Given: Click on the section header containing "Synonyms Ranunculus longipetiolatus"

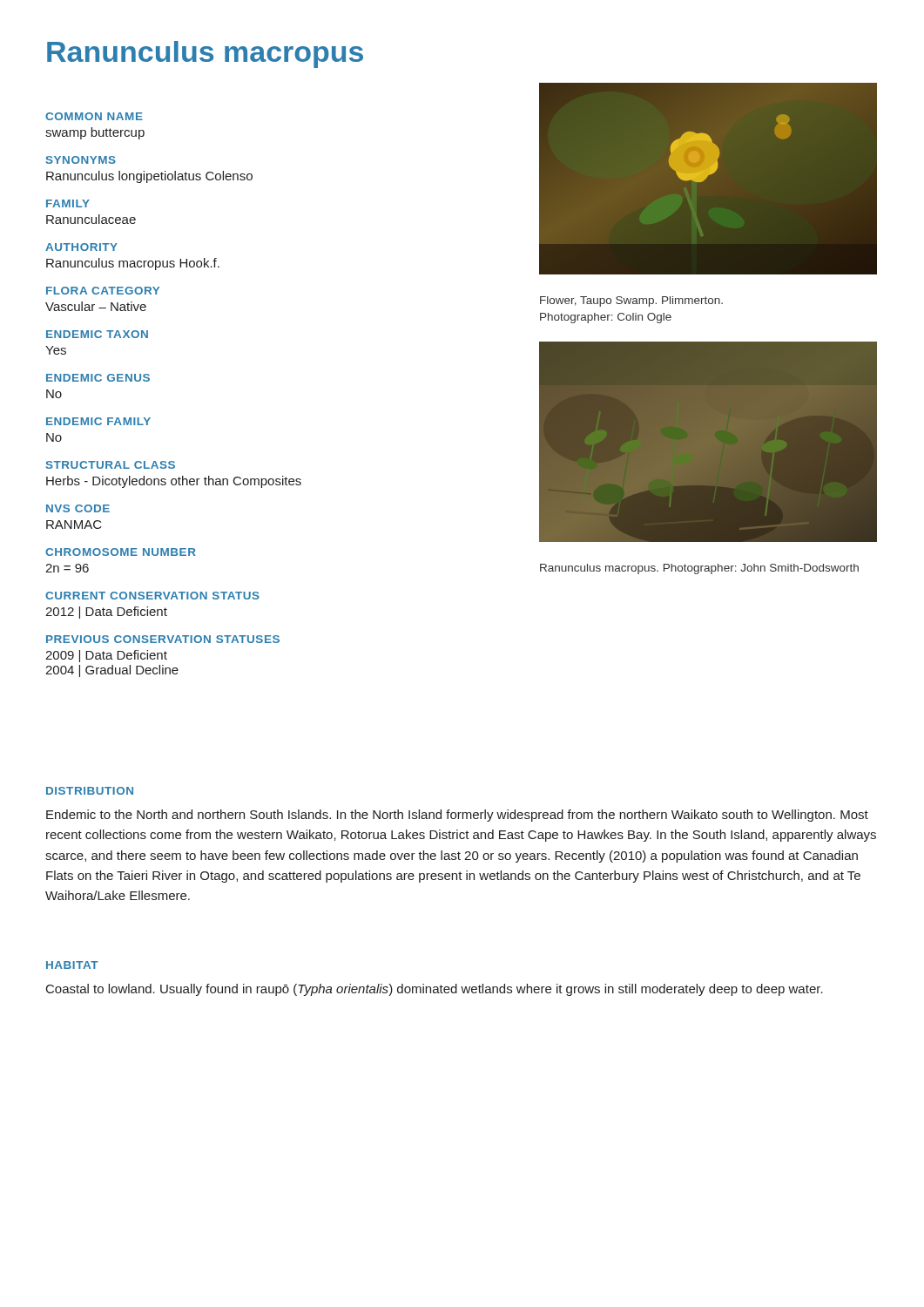Looking at the screenshot, I should click(x=81, y=160).
